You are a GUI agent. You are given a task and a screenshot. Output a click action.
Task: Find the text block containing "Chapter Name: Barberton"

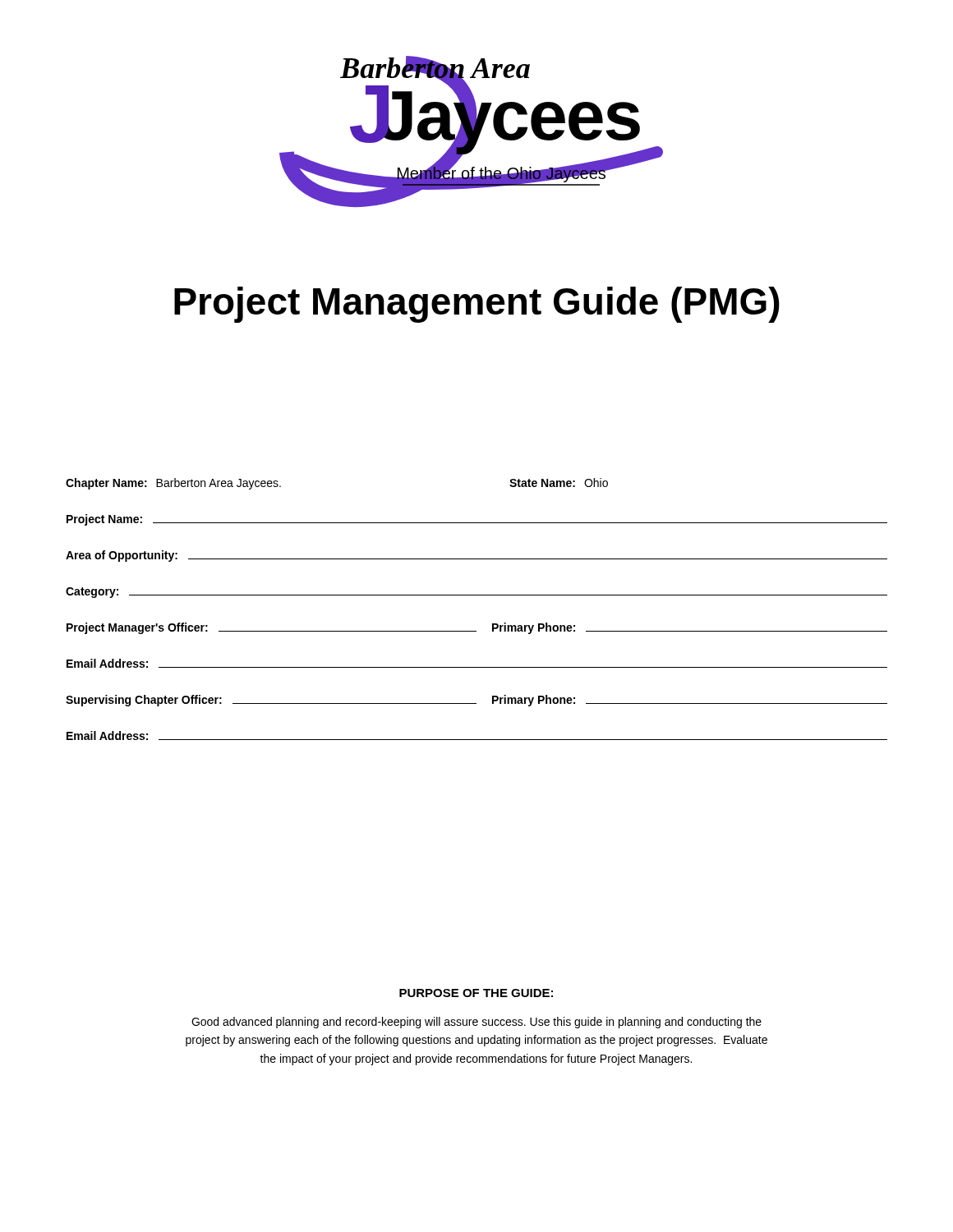point(175,483)
